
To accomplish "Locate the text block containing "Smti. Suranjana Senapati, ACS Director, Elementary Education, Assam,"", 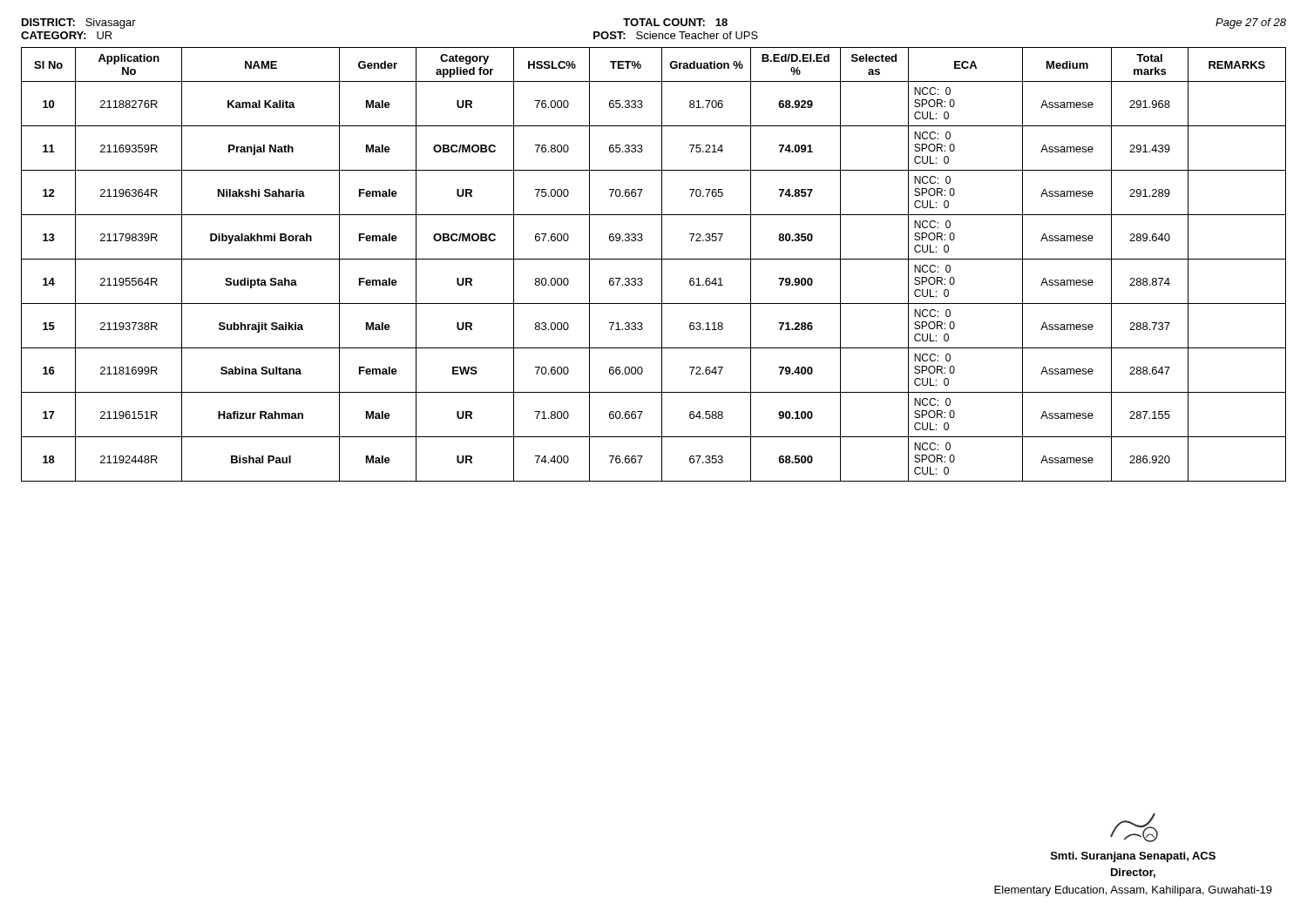I will point(1133,872).
